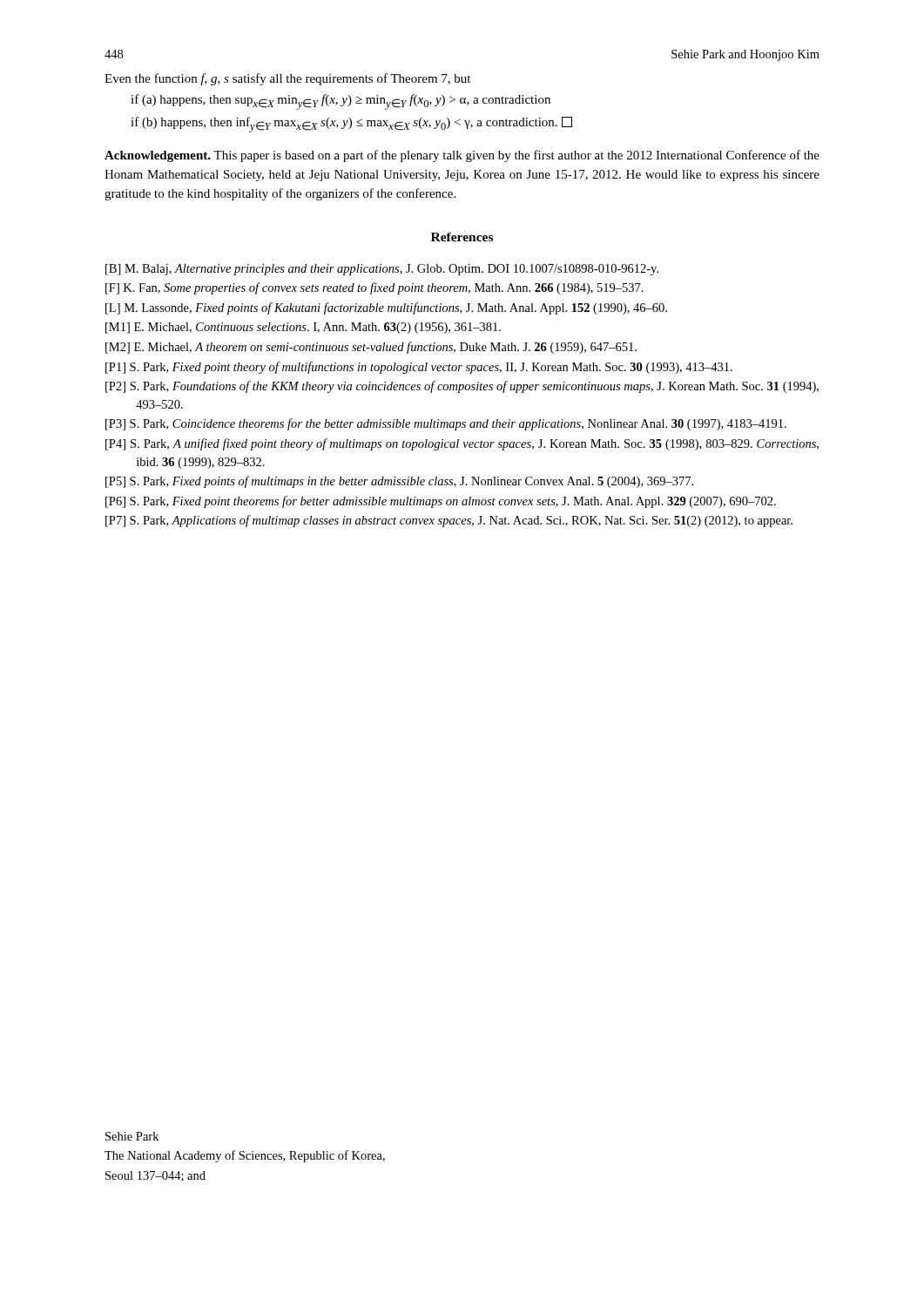Point to the block beginning "[M2] E. Michael, A"

click(371, 347)
